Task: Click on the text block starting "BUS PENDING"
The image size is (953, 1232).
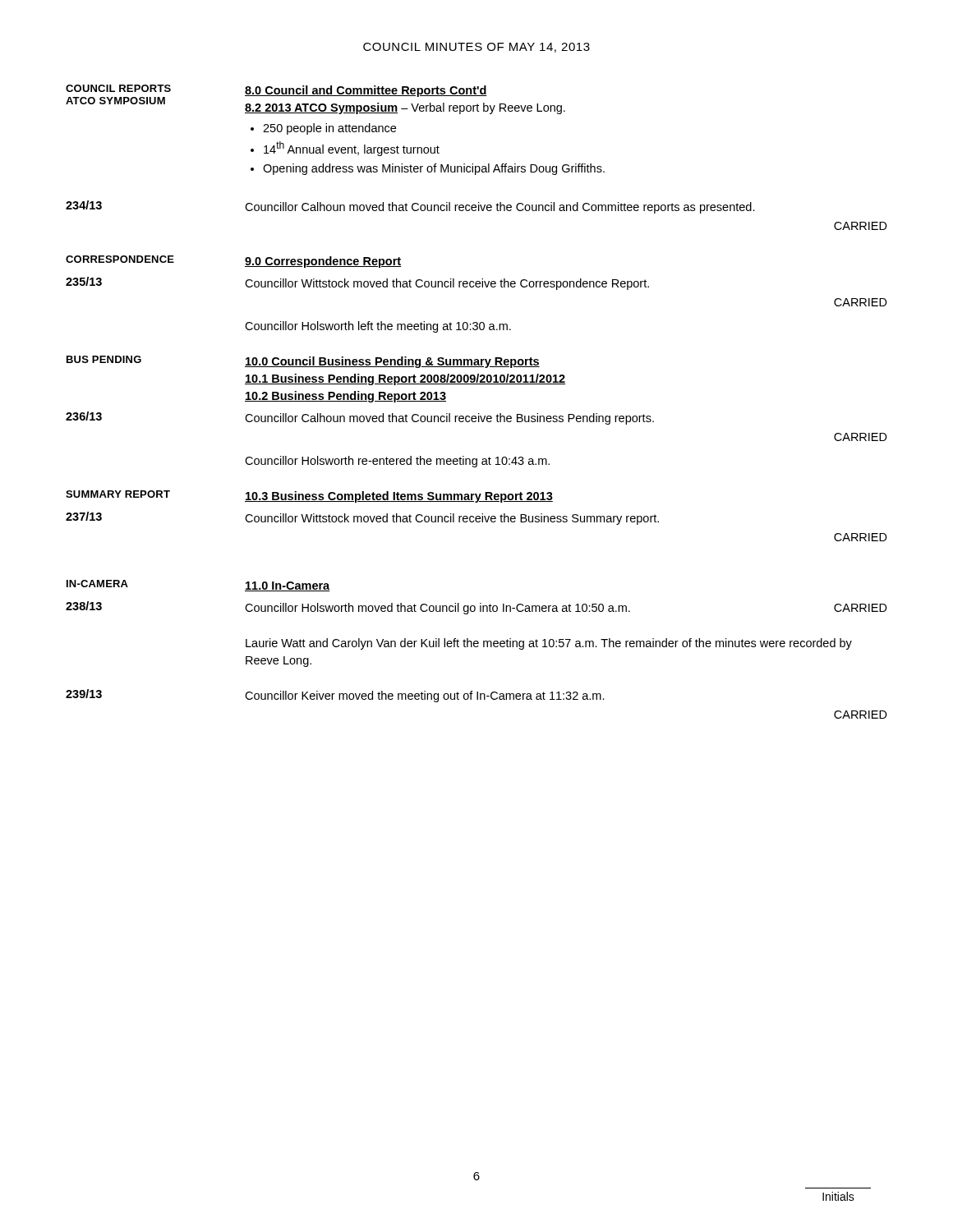Action: coord(104,359)
